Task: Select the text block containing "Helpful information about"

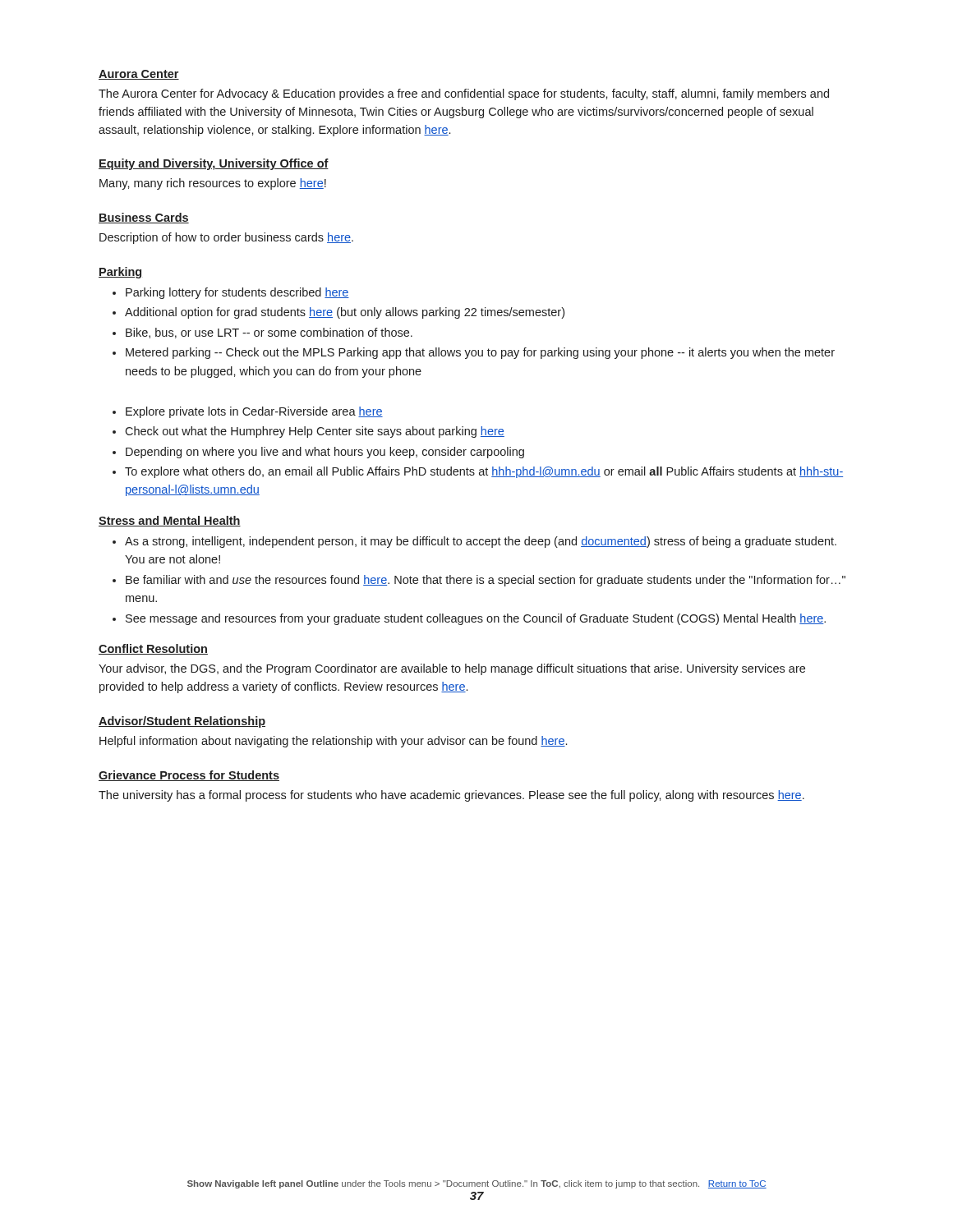Action: point(333,741)
